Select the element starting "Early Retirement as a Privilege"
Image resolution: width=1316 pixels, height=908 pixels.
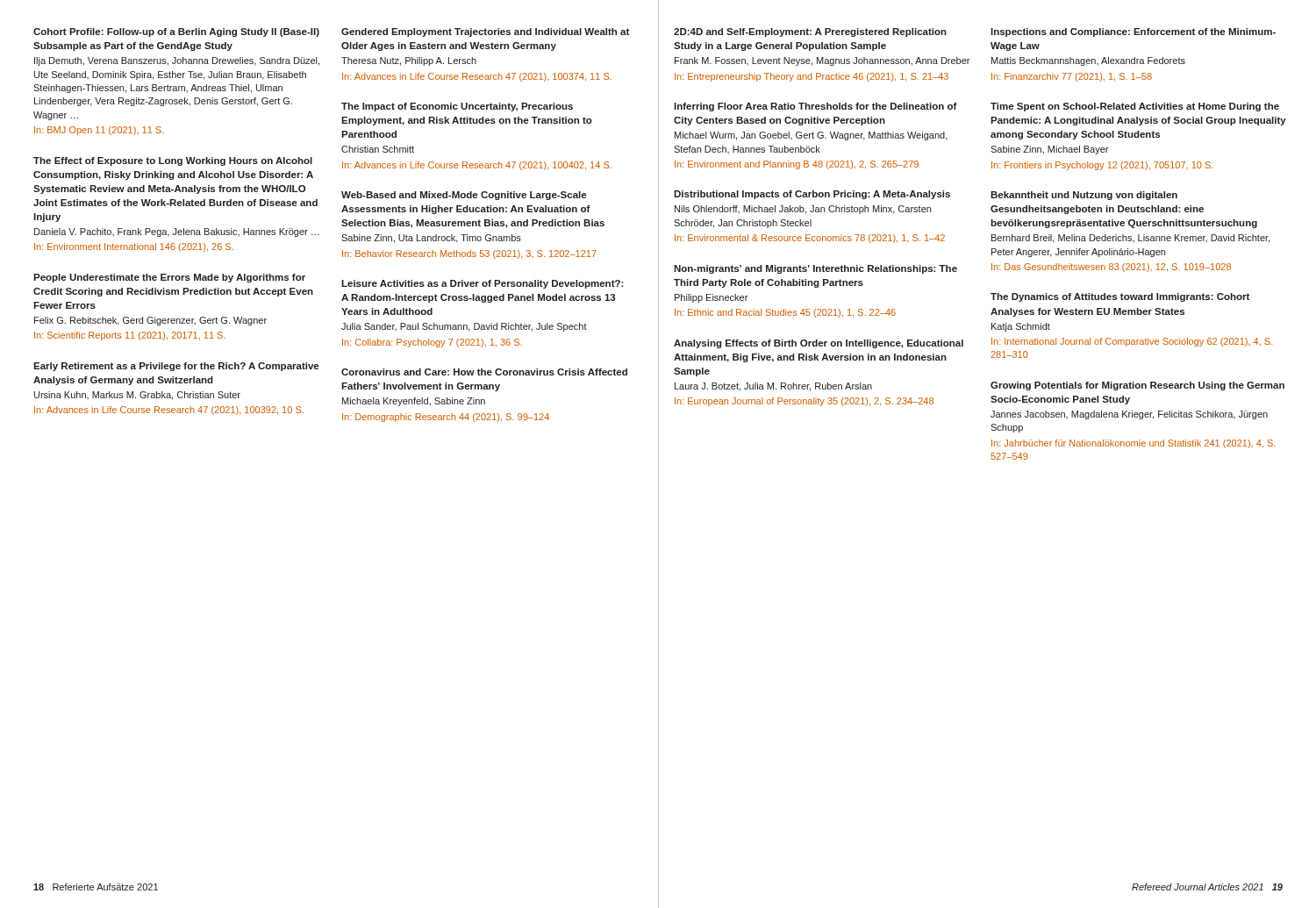(x=178, y=388)
